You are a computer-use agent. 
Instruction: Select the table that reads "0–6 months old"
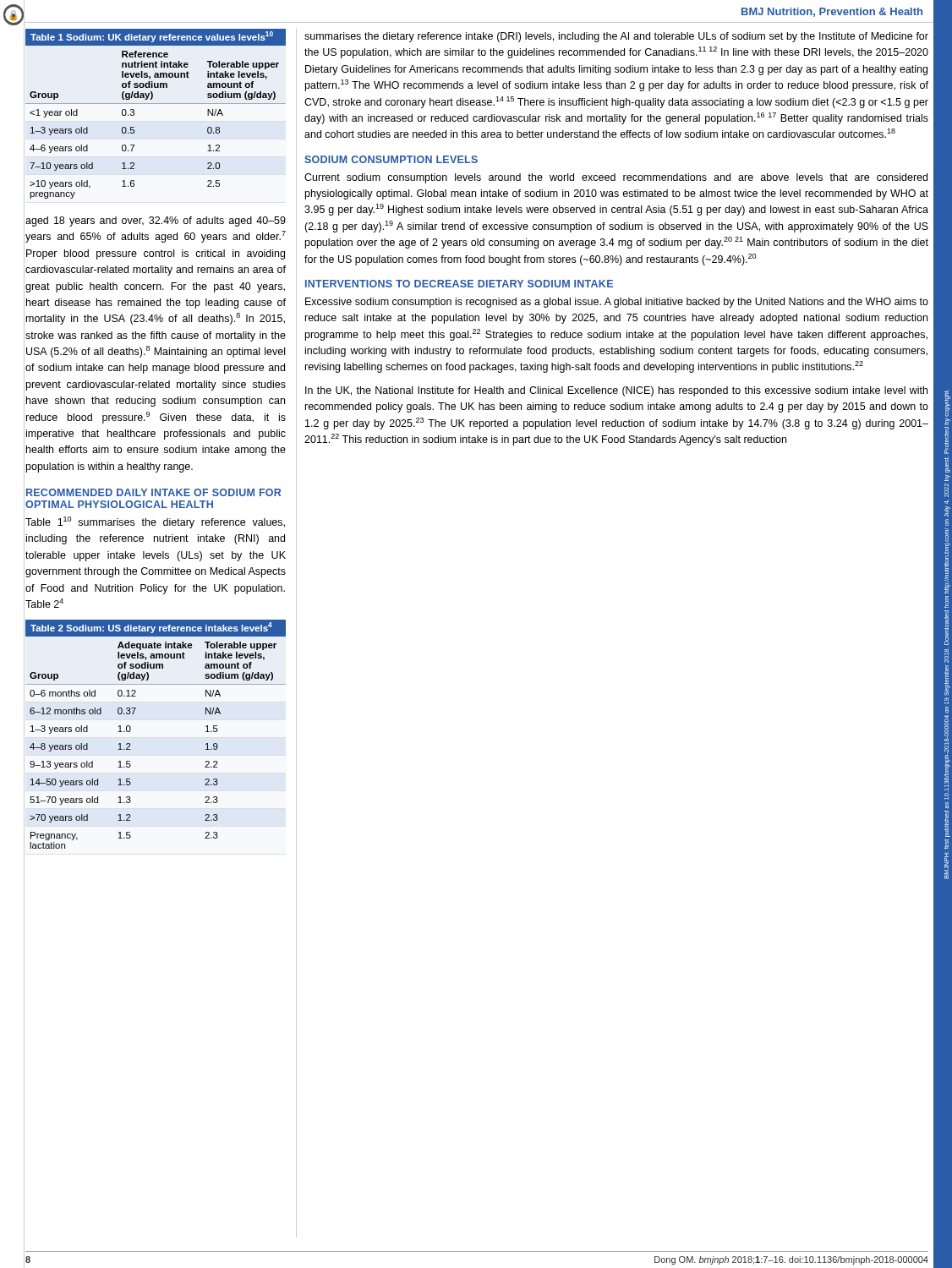point(156,737)
